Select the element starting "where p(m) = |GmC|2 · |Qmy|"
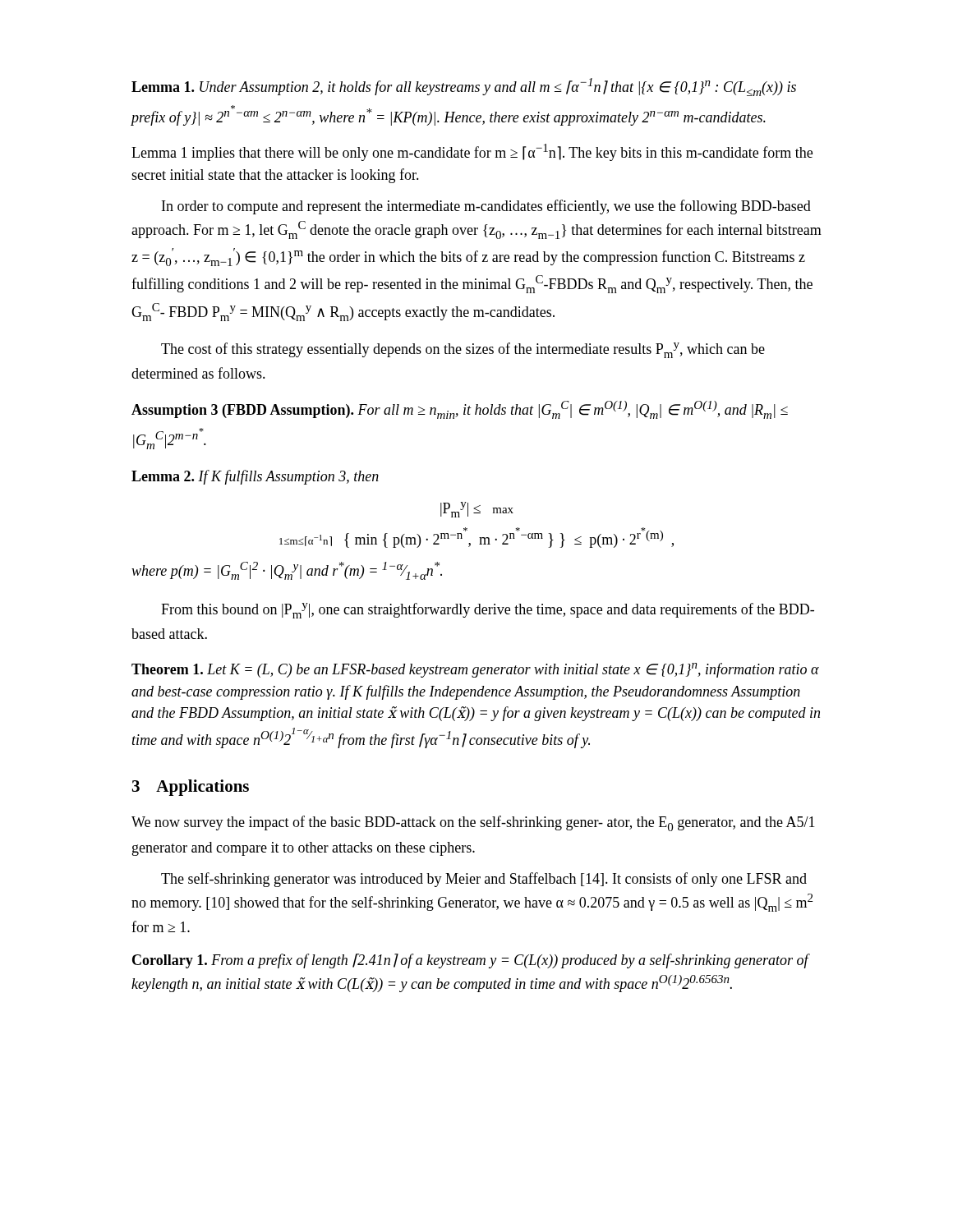The width and height of the screenshot is (953, 1232). point(287,570)
